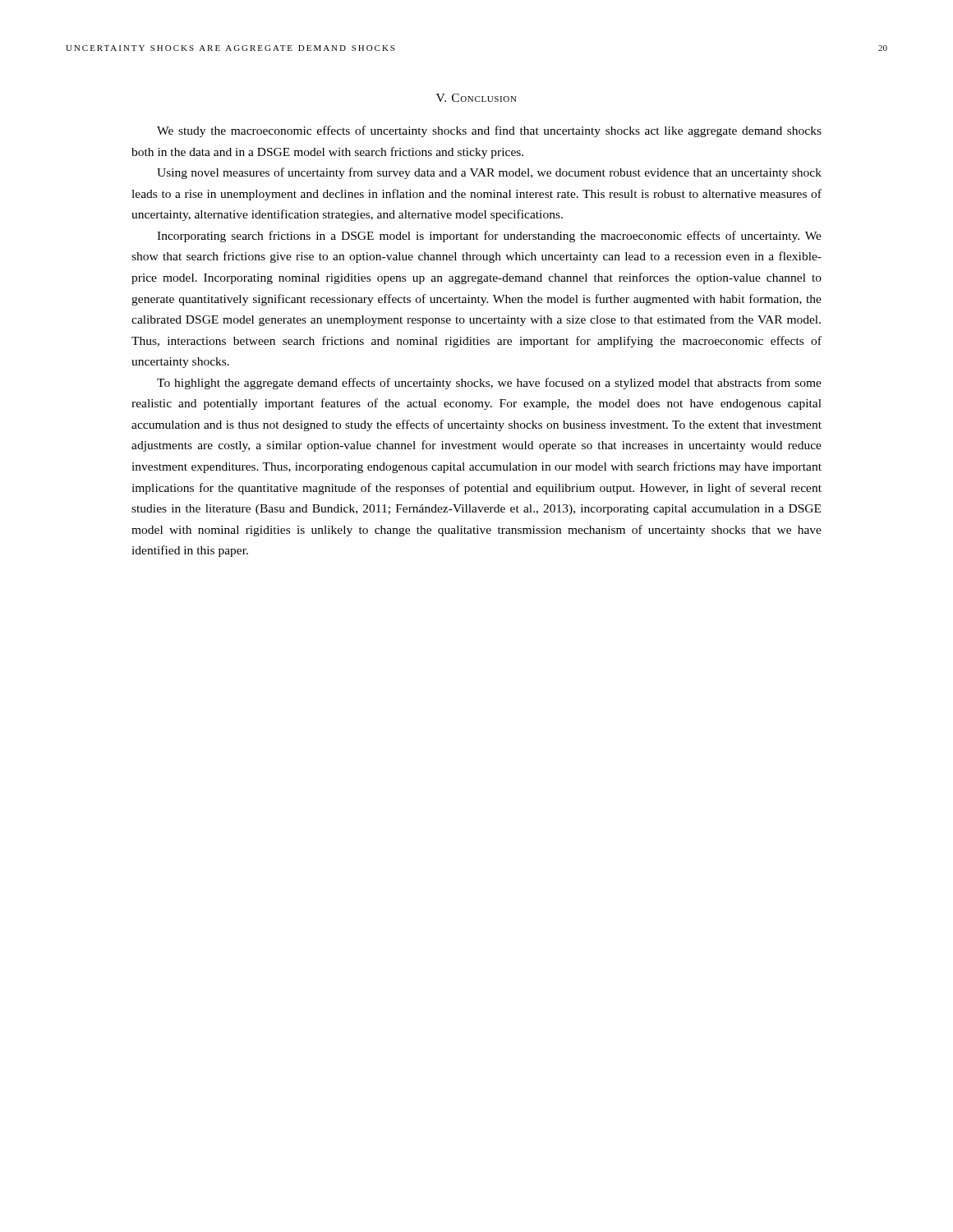The width and height of the screenshot is (953, 1232).
Task: Point to the block starting "Using novel measures of uncertainty from survey data"
Action: [x=476, y=193]
